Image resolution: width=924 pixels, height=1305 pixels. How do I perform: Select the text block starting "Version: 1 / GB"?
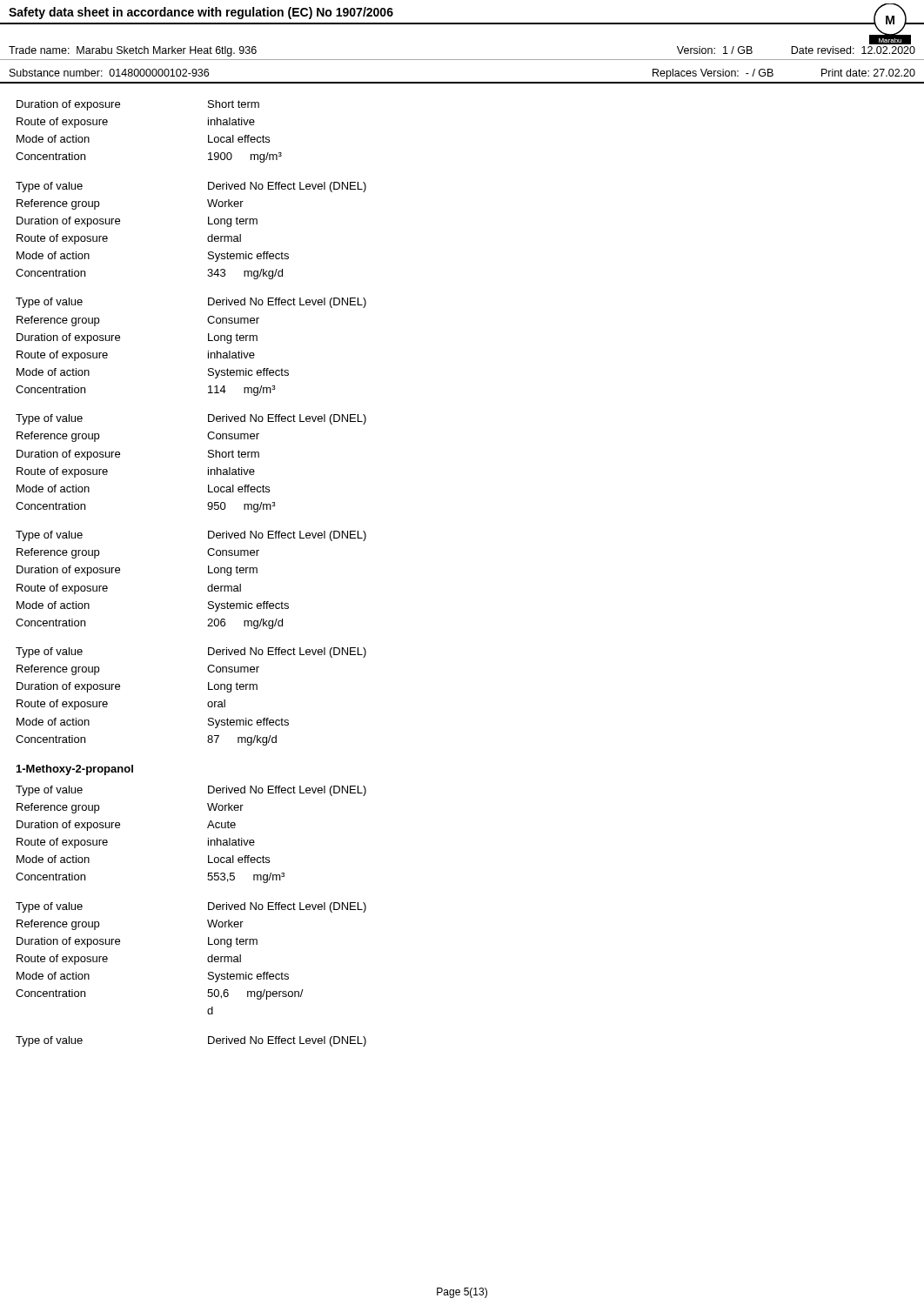[796, 50]
